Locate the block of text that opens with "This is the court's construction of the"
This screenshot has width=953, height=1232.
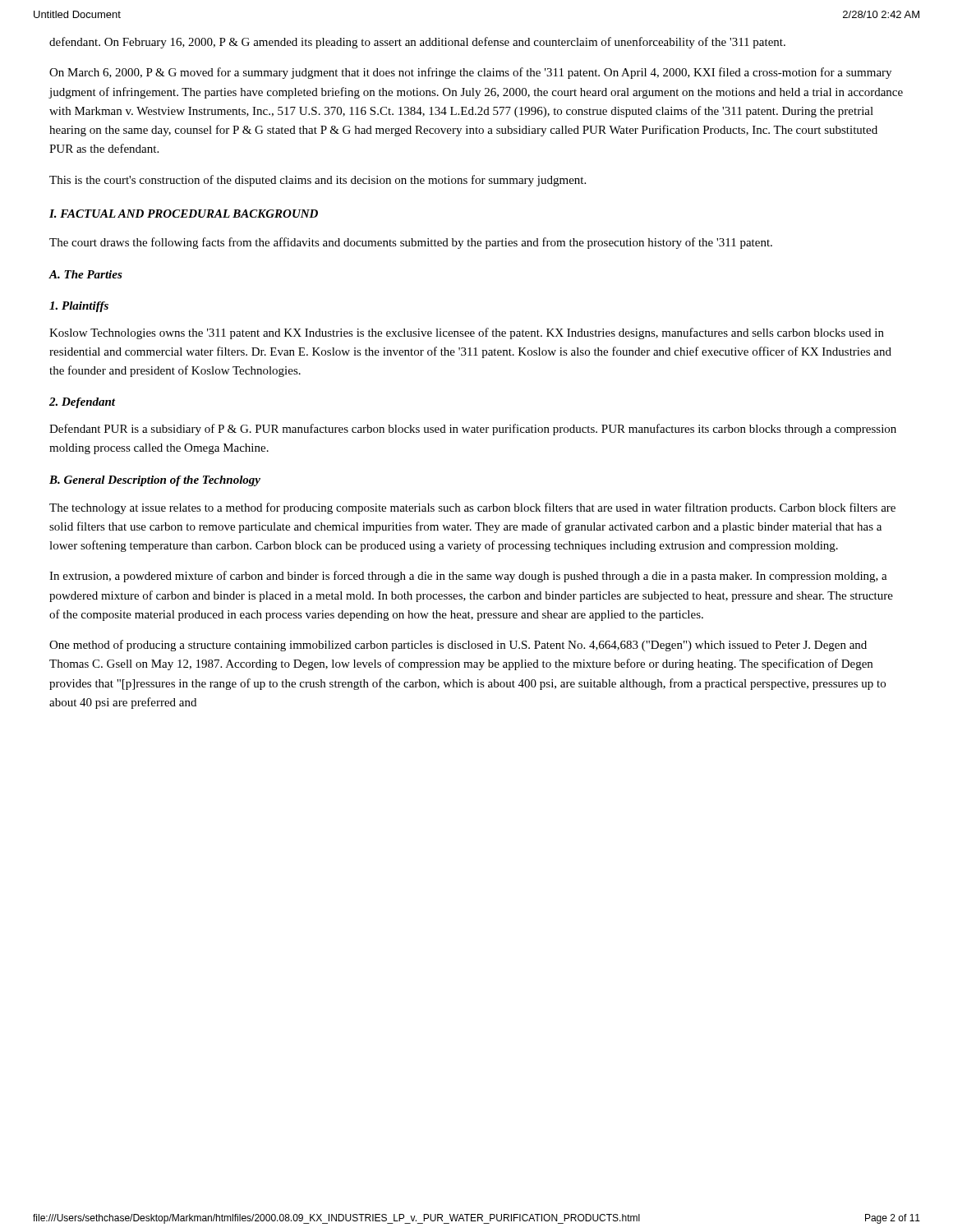click(476, 180)
